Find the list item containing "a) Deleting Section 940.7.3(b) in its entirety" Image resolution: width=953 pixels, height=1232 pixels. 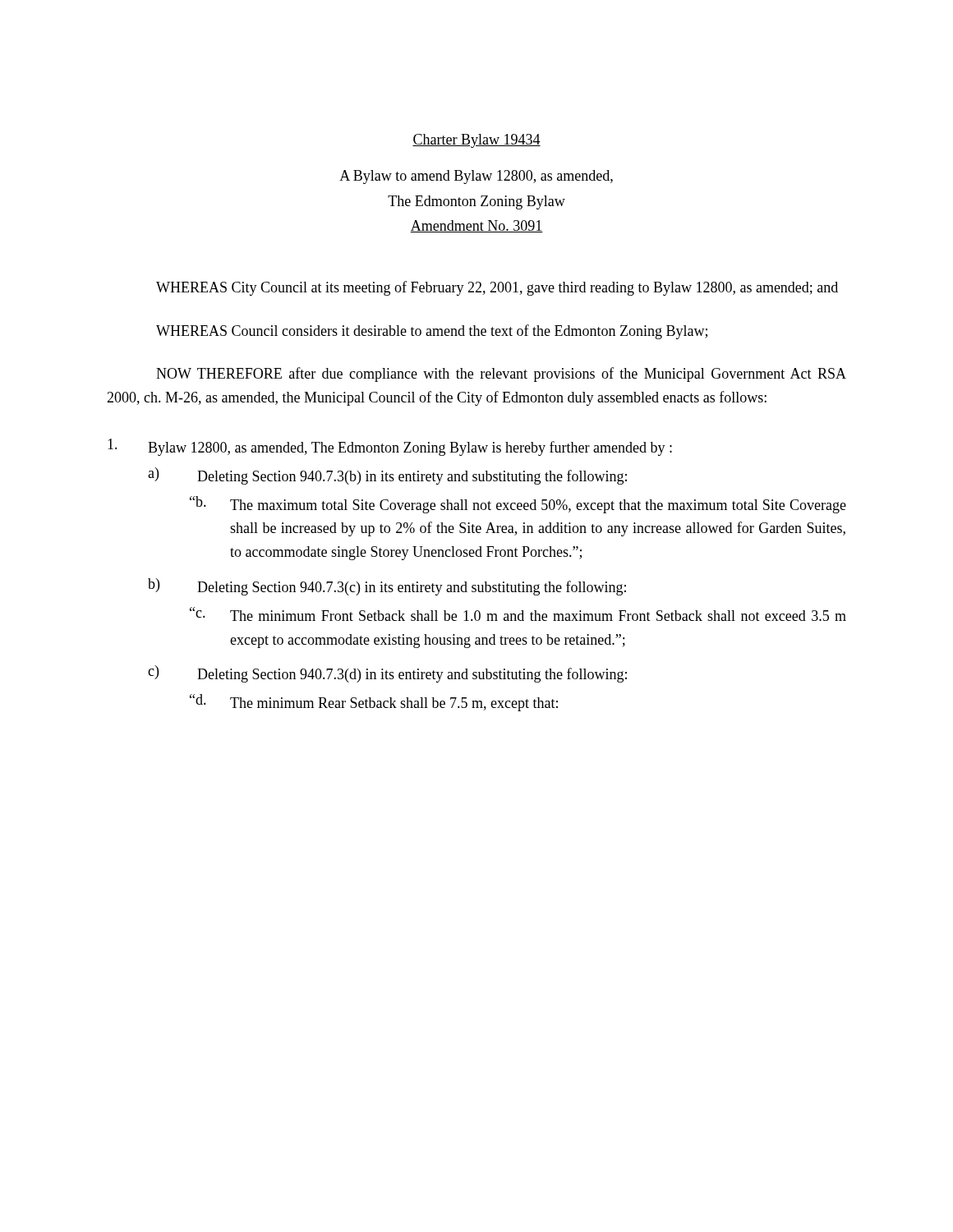497,477
